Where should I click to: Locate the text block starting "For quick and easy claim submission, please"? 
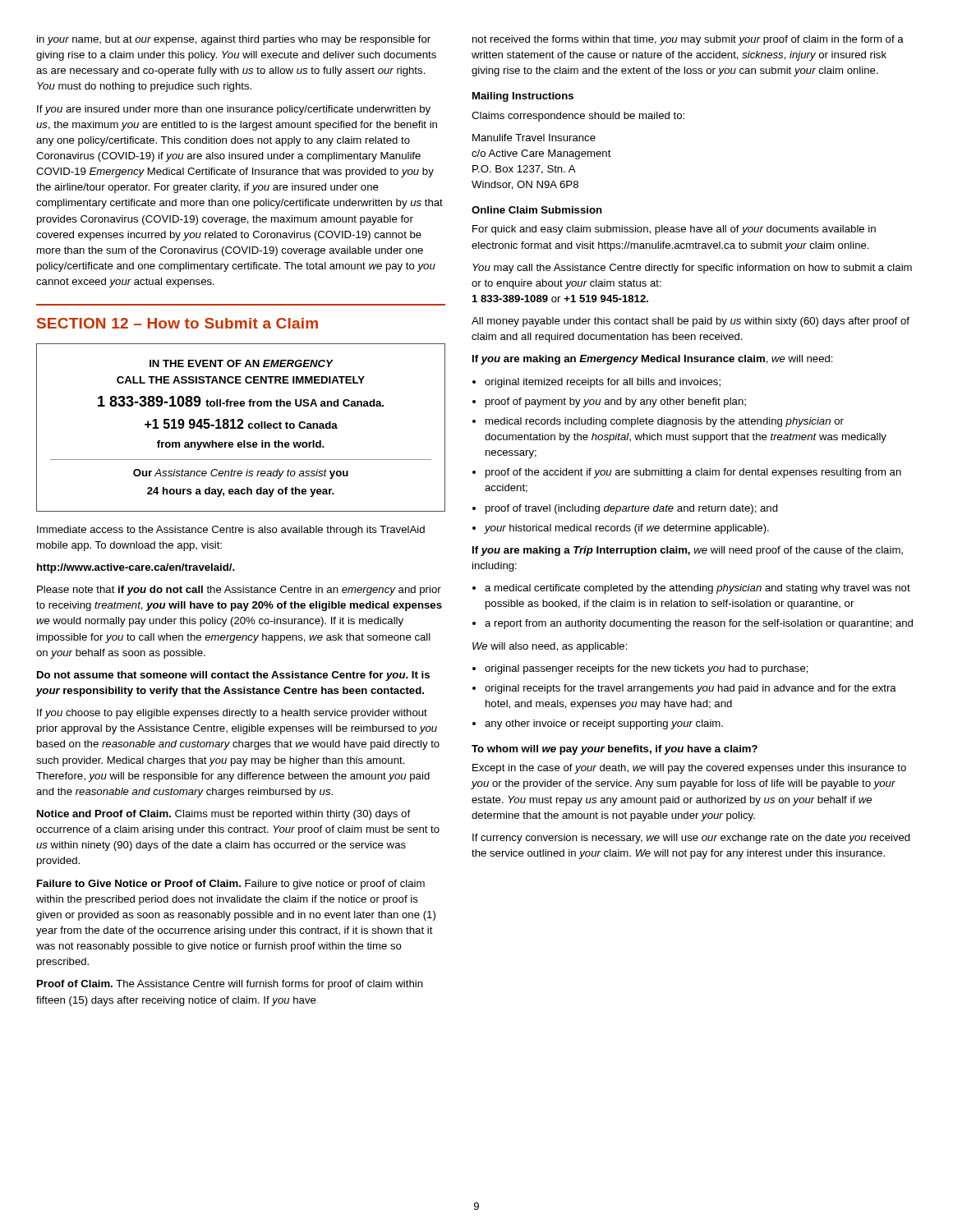674,230
